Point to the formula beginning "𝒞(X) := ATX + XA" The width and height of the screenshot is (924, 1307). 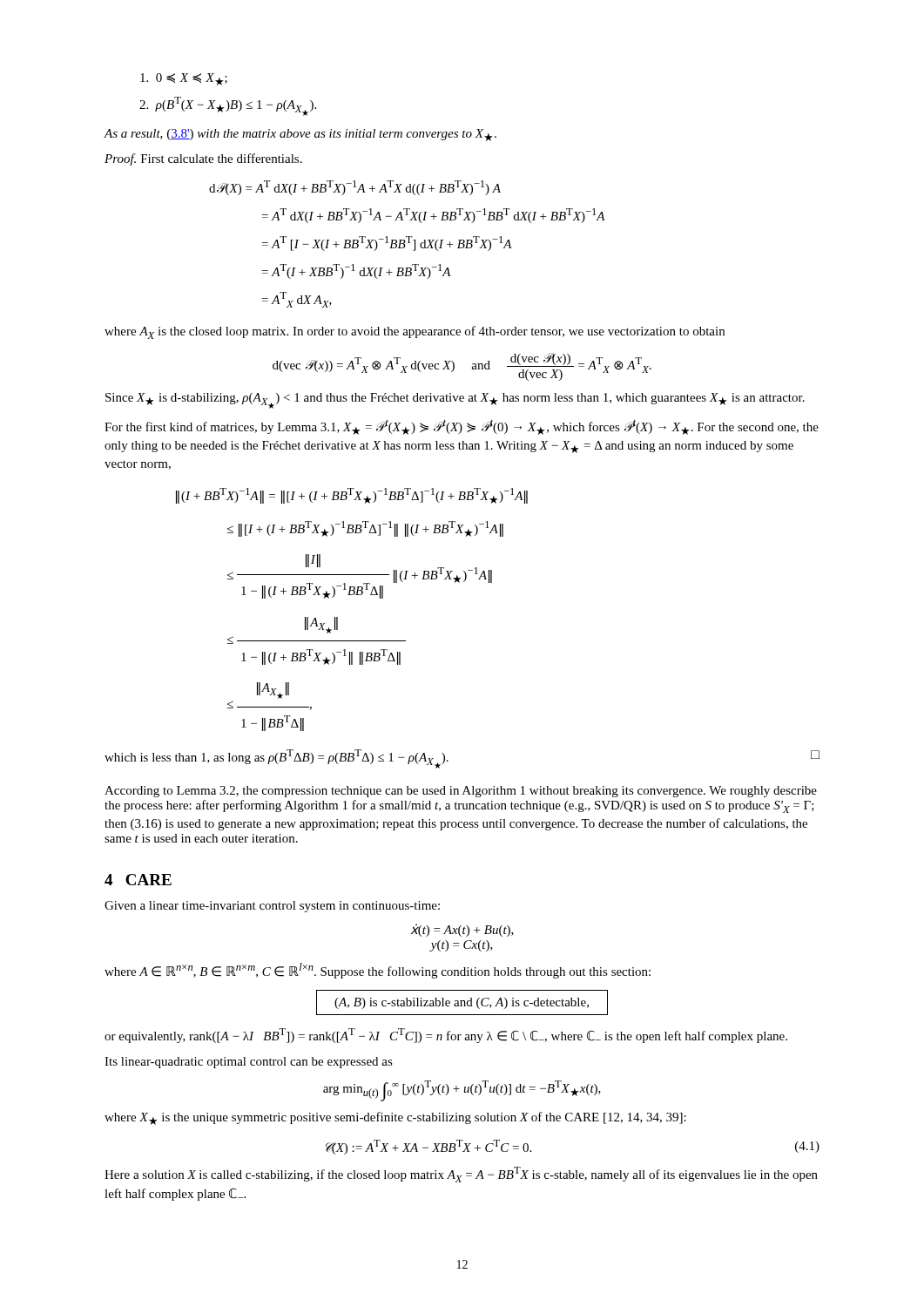point(462,1146)
